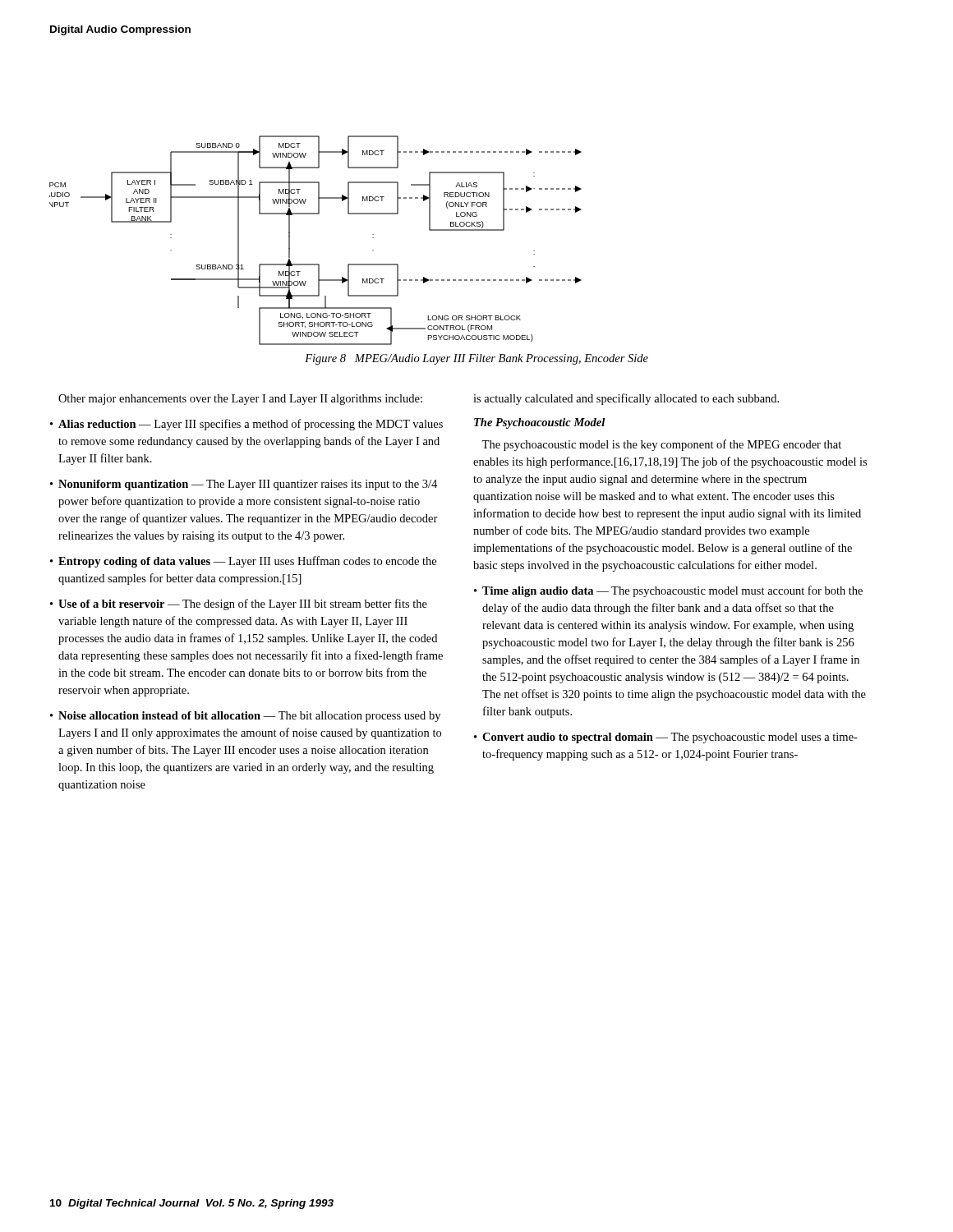Select the text block with the text "is actually calculated and specifically allocated to"
Screen dimensions: 1232x953
tap(627, 398)
